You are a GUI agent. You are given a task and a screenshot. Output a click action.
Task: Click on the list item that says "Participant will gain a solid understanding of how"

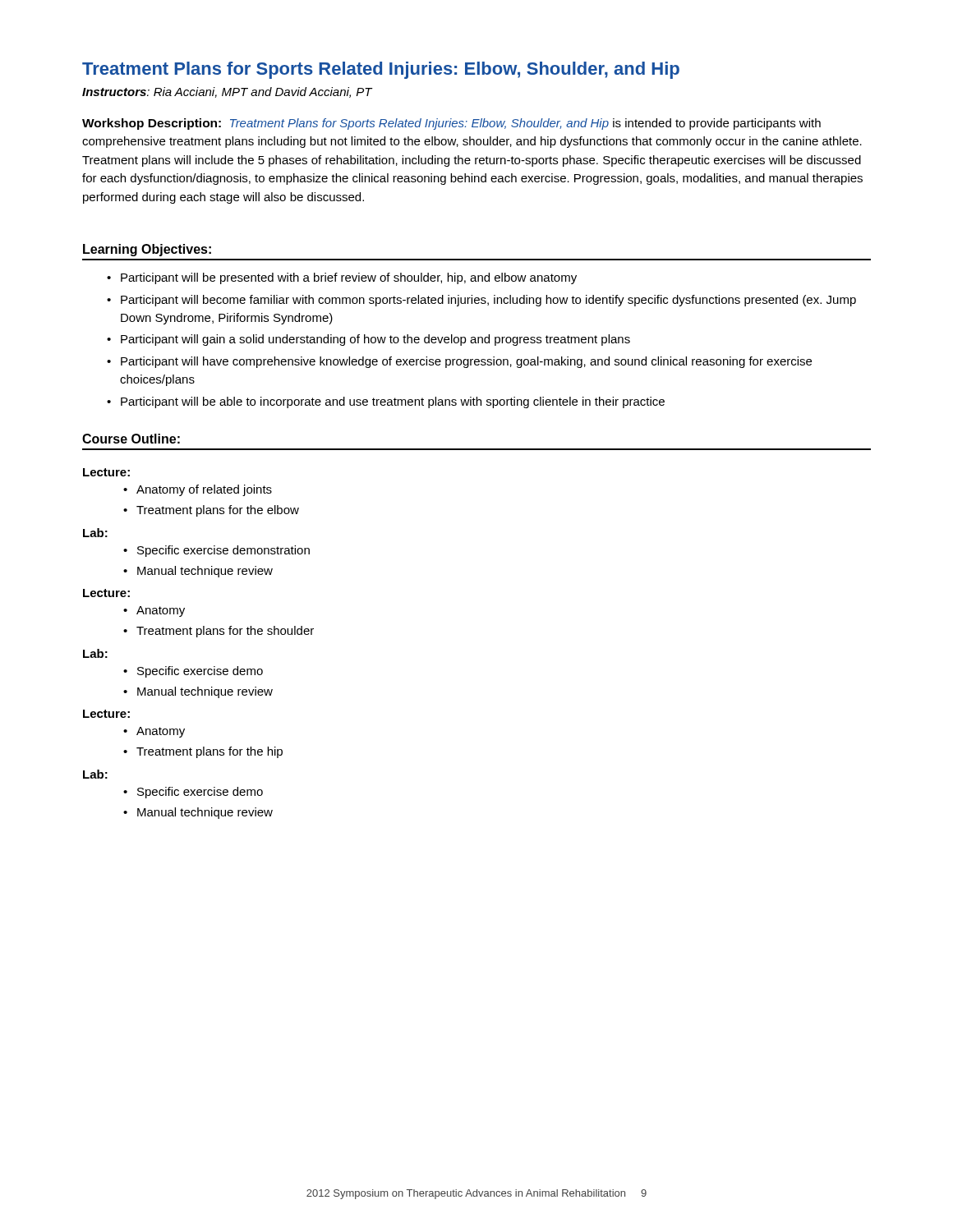pyautogui.click(x=375, y=339)
